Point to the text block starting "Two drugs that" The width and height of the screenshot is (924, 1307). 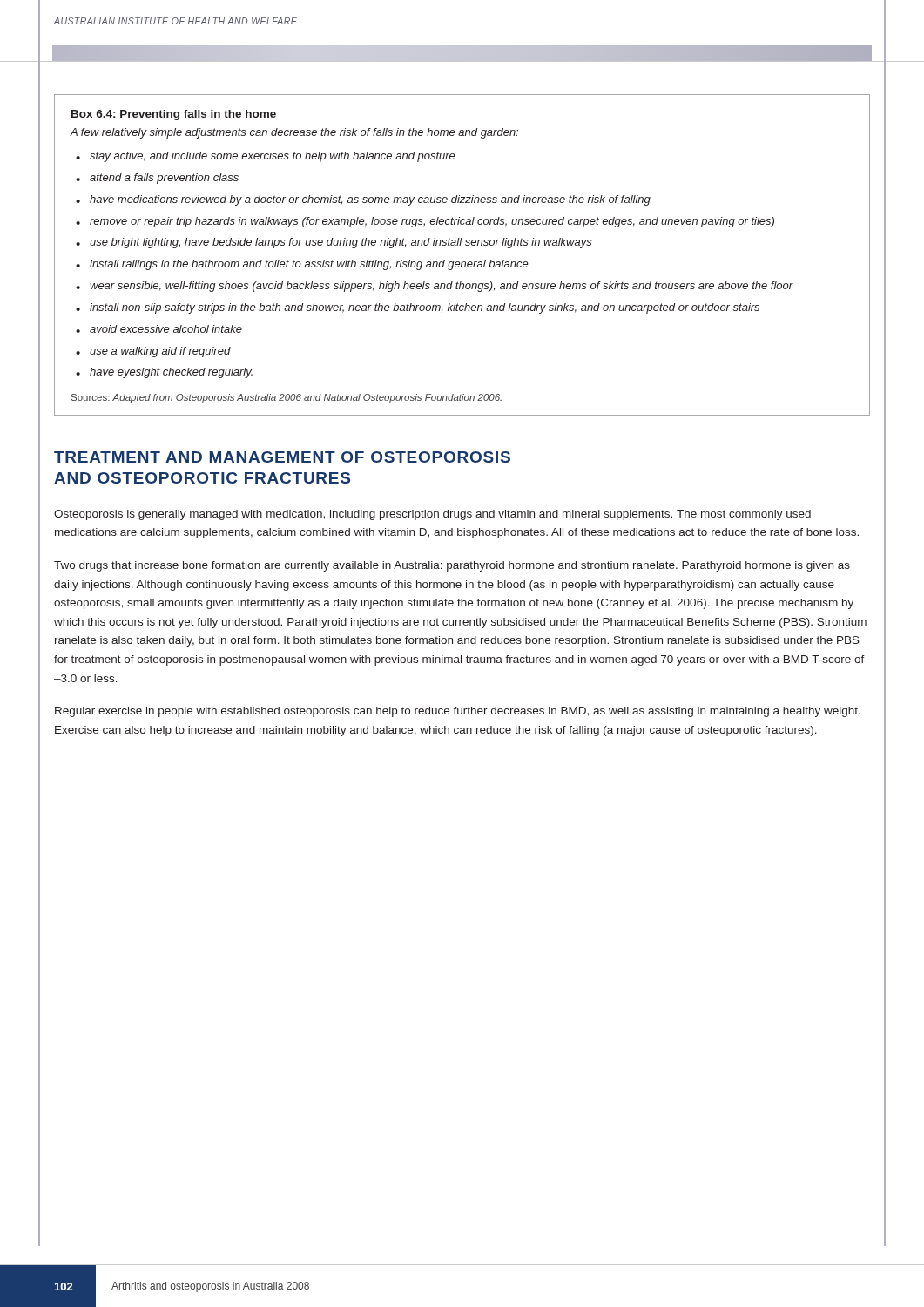tap(460, 621)
